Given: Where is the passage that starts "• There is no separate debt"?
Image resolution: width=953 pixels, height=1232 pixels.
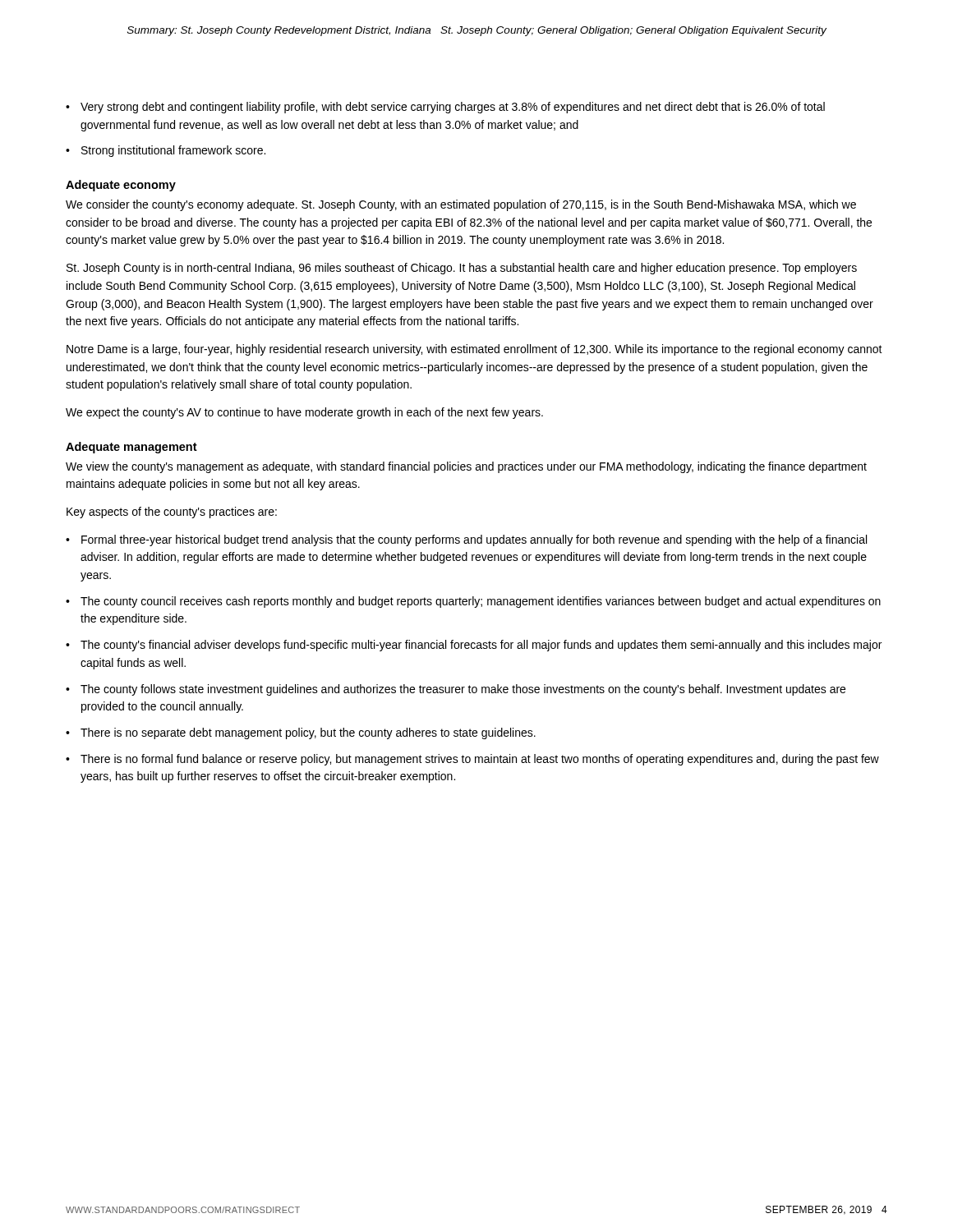Looking at the screenshot, I should tap(476, 733).
